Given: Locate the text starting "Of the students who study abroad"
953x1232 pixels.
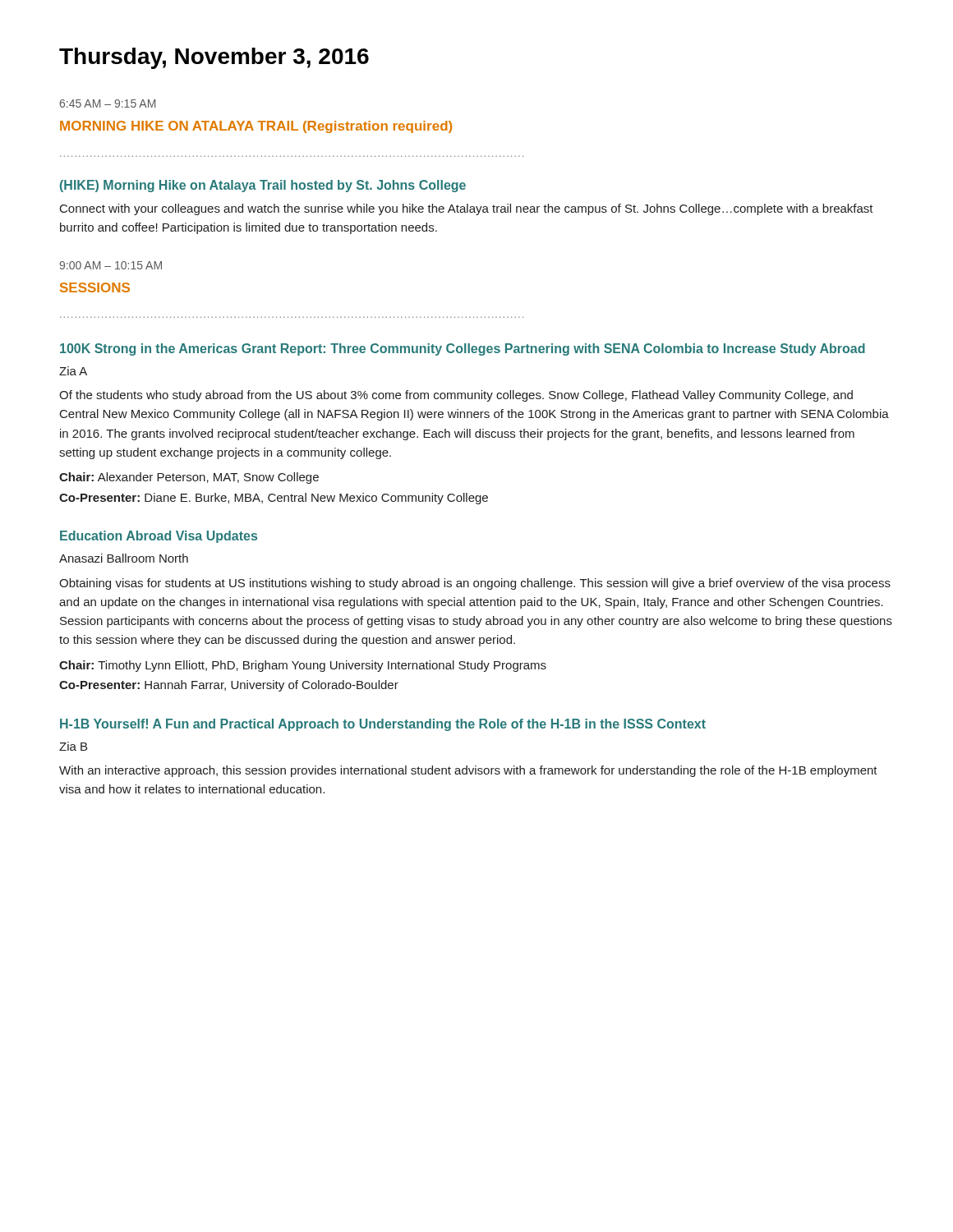Looking at the screenshot, I should (474, 423).
